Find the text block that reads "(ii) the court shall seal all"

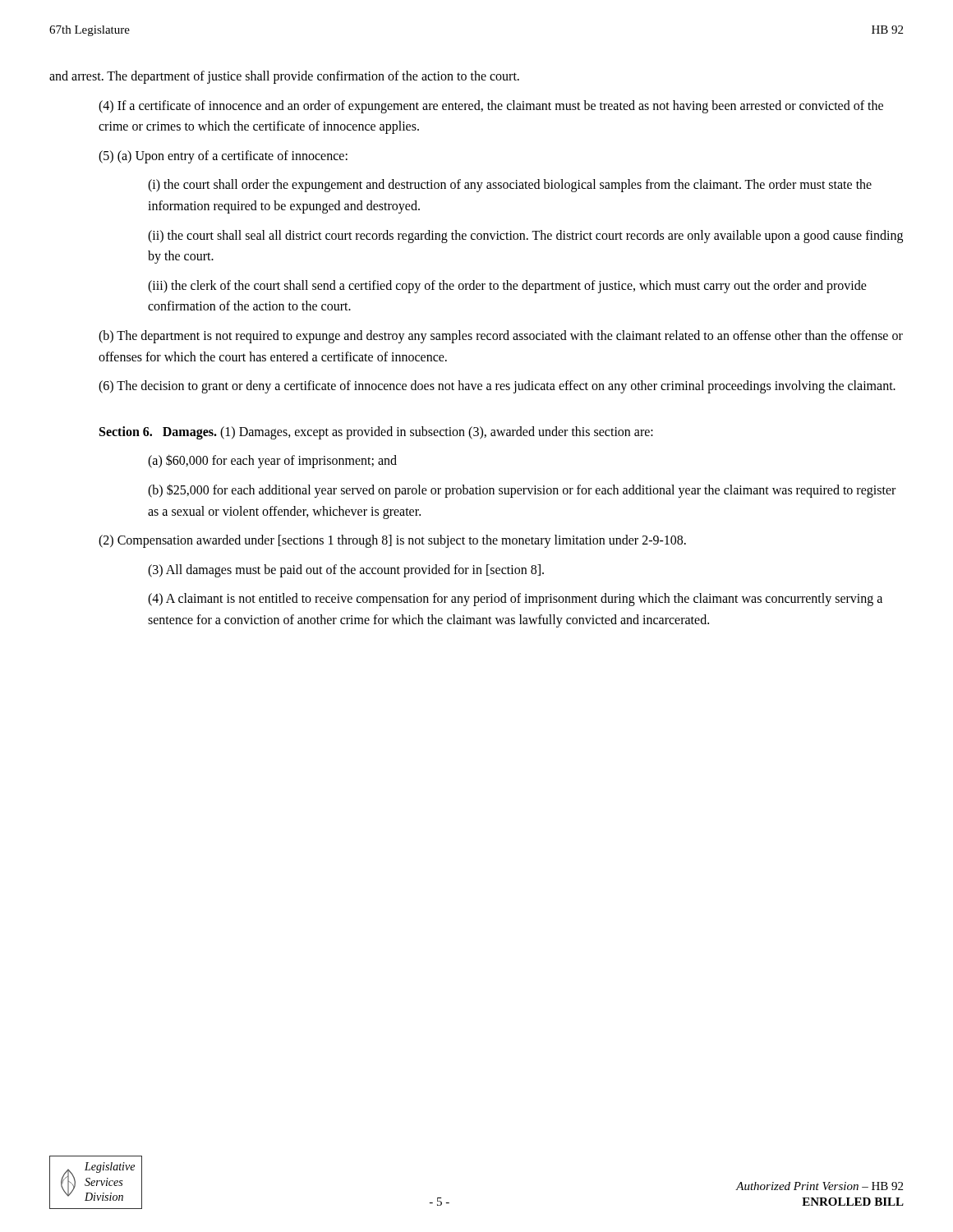[x=526, y=245]
